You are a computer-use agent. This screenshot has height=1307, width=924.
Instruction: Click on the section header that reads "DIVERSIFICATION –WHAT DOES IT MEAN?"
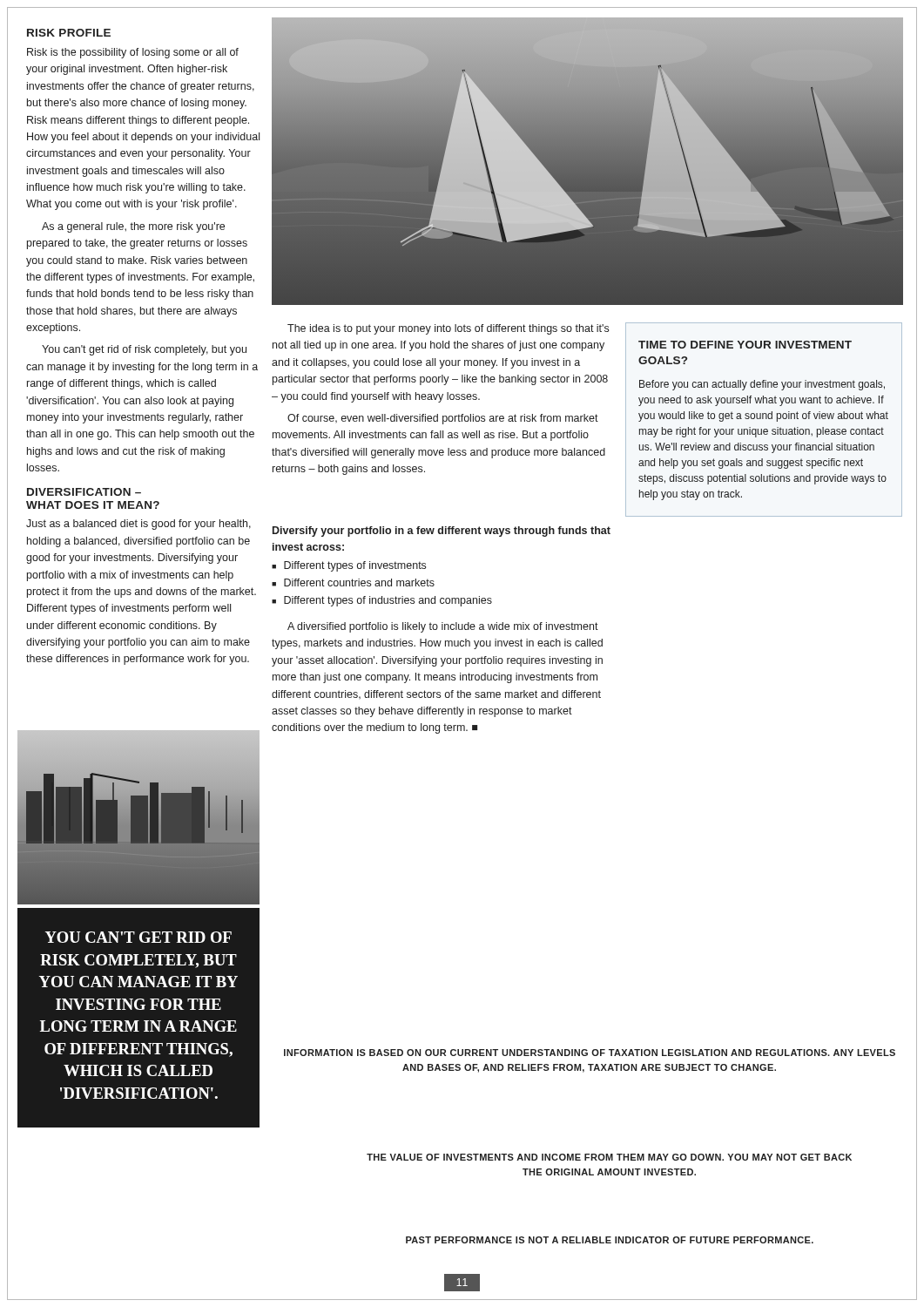[x=93, y=499]
